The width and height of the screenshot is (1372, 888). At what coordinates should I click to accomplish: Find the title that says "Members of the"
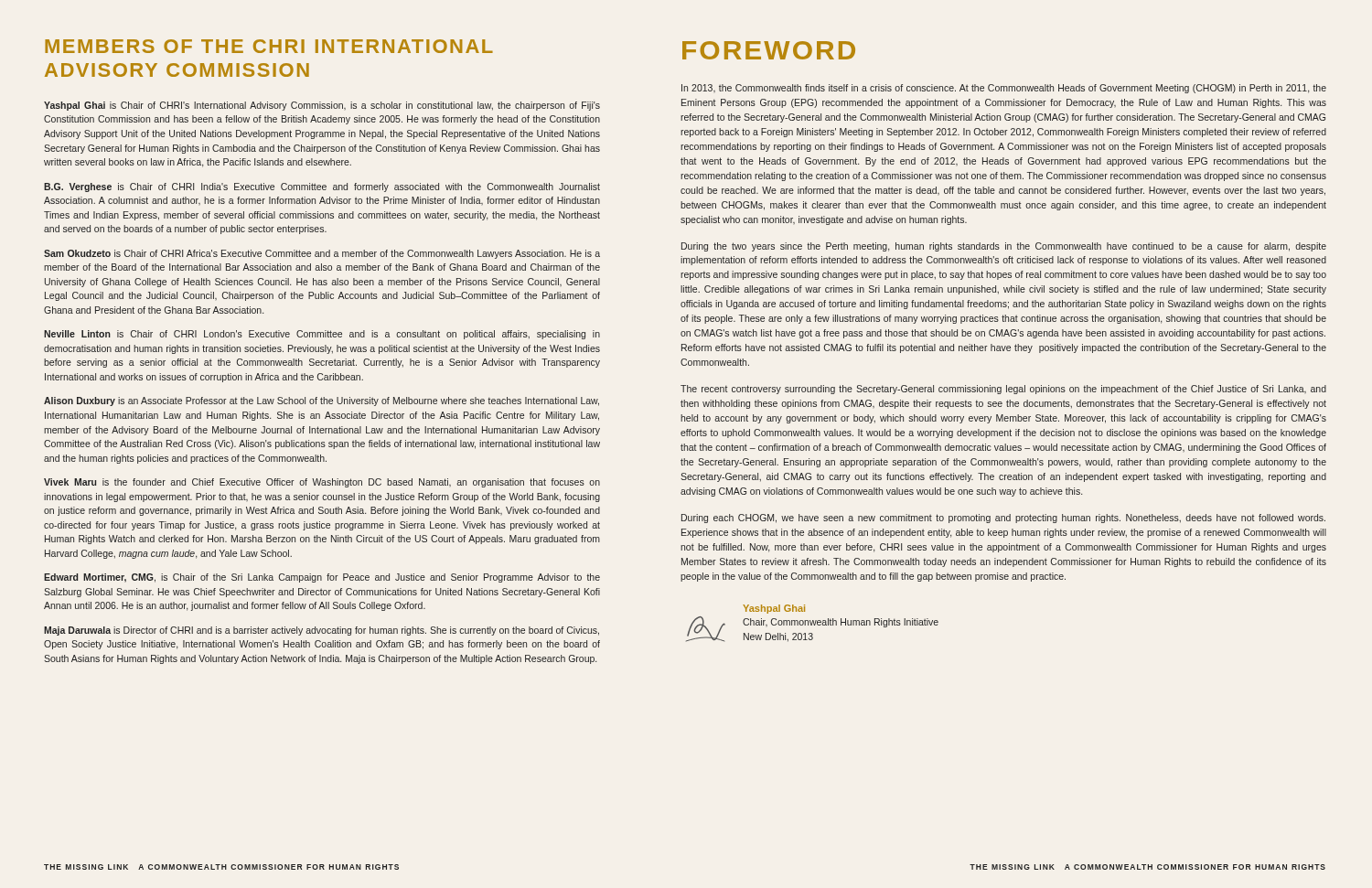click(x=269, y=58)
